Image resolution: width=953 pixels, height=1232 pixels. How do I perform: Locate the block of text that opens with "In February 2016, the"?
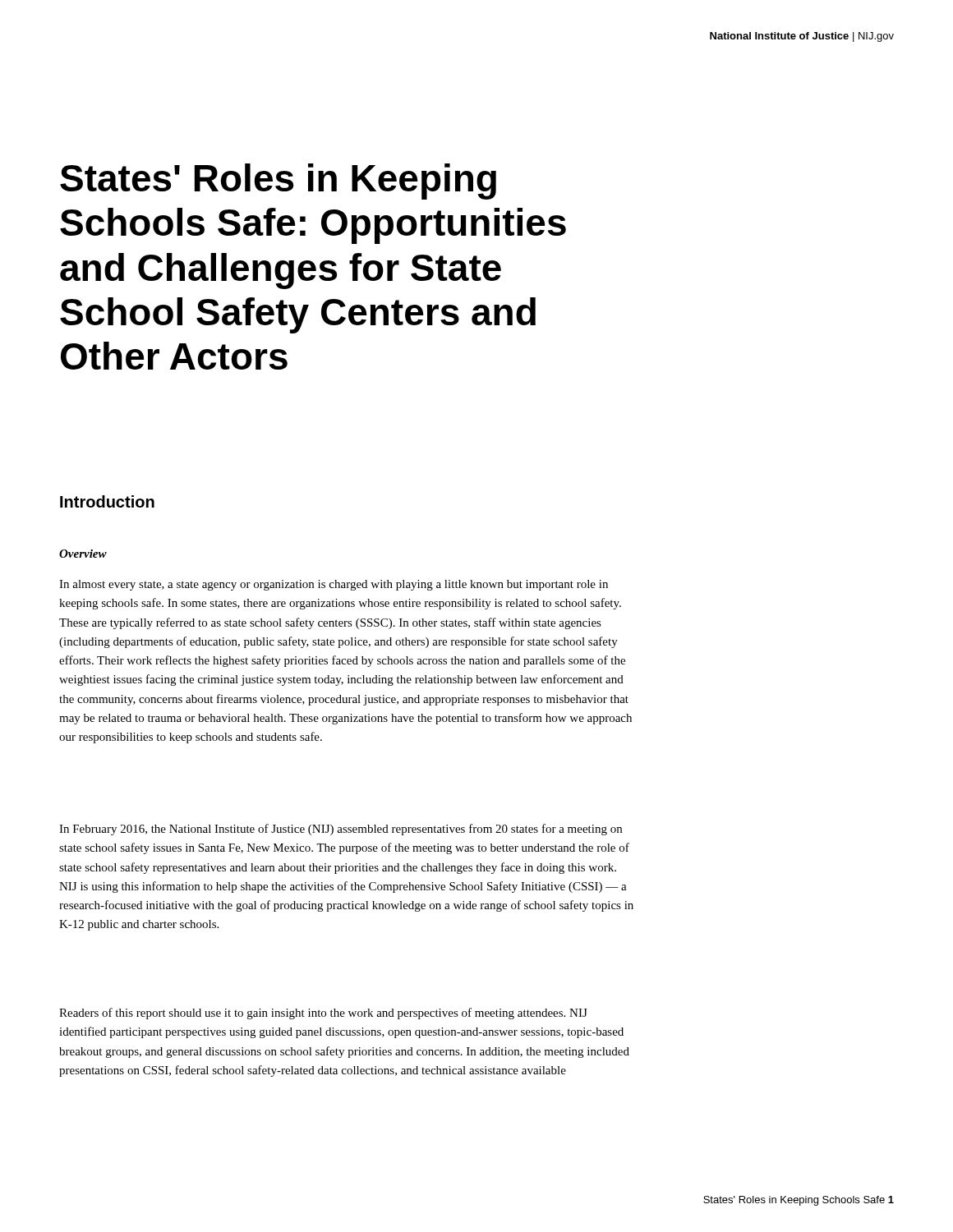click(x=346, y=876)
